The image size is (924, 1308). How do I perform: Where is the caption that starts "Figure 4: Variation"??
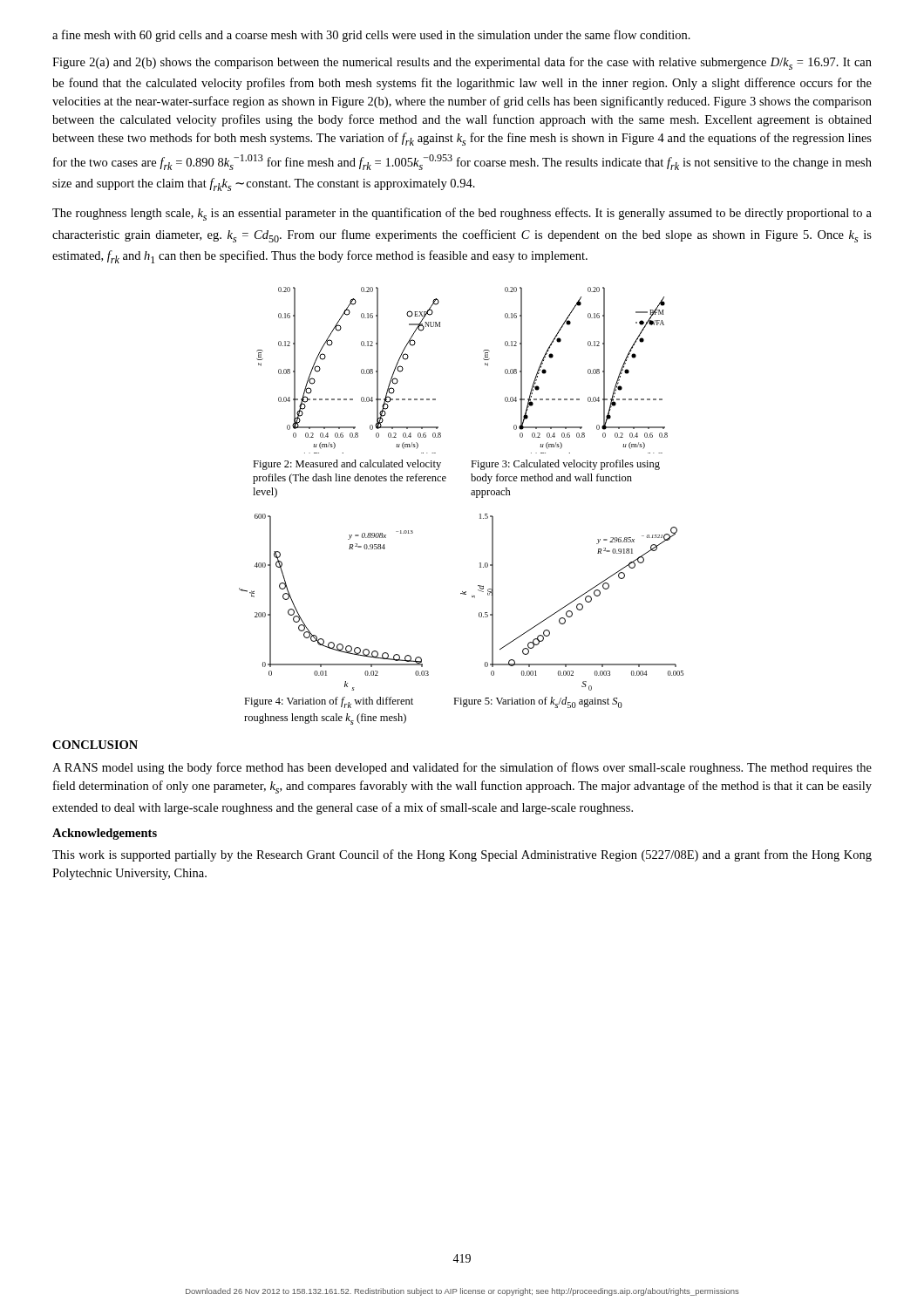click(x=329, y=711)
